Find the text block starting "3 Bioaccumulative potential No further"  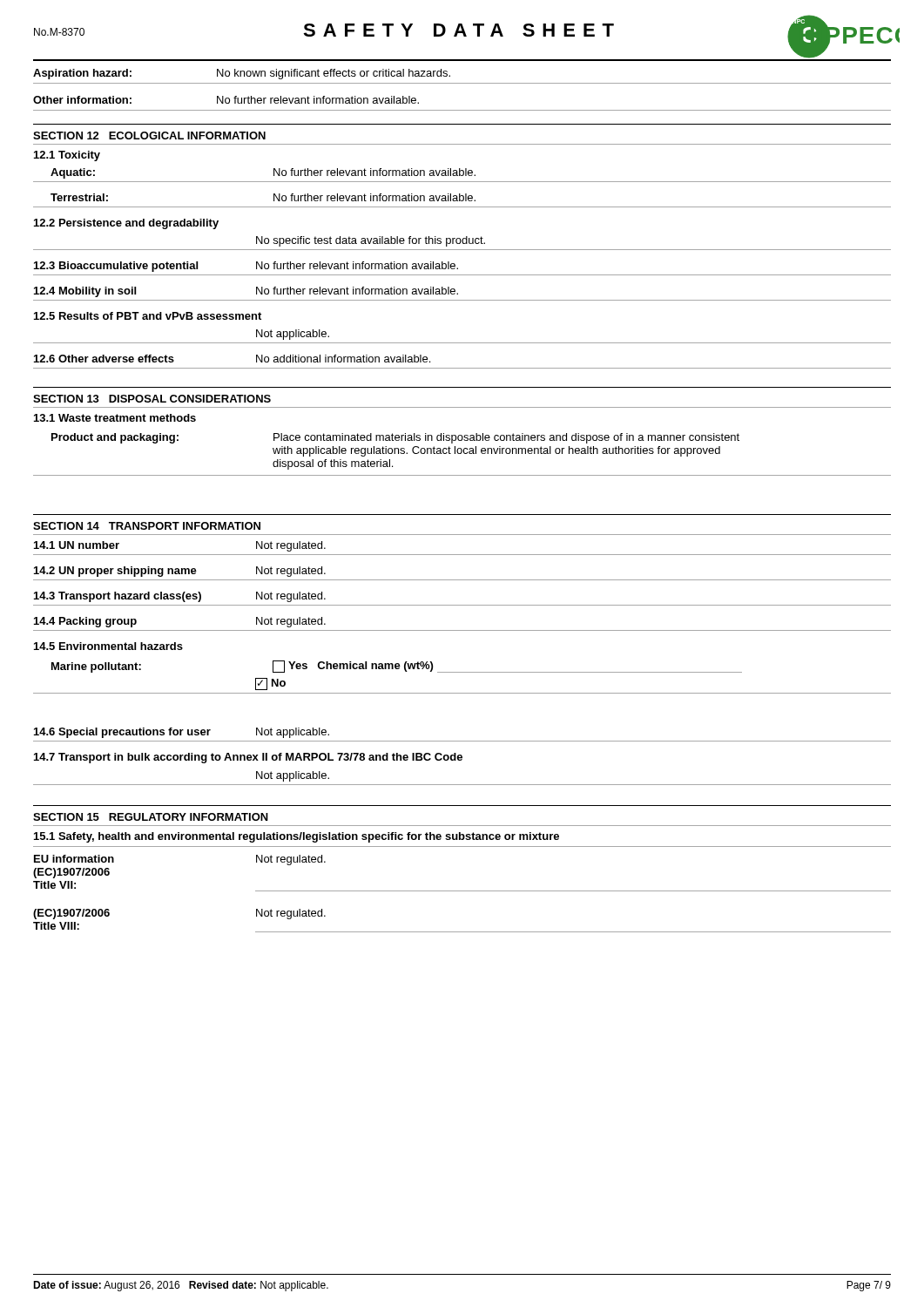(246, 265)
